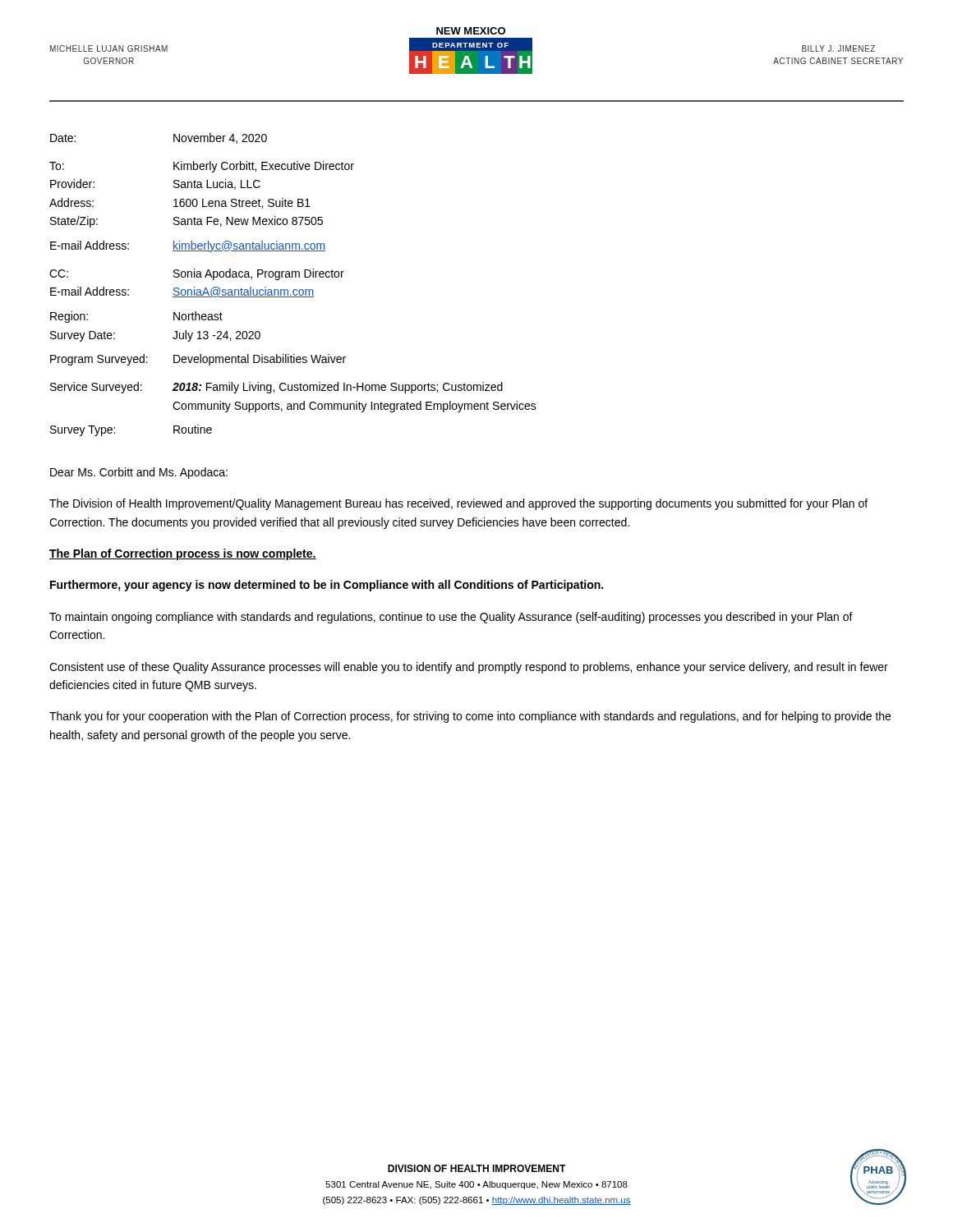Click where it says "Survey Type: Routine"
This screenshot has width=953, height=1232.
(x=74, y=430)
